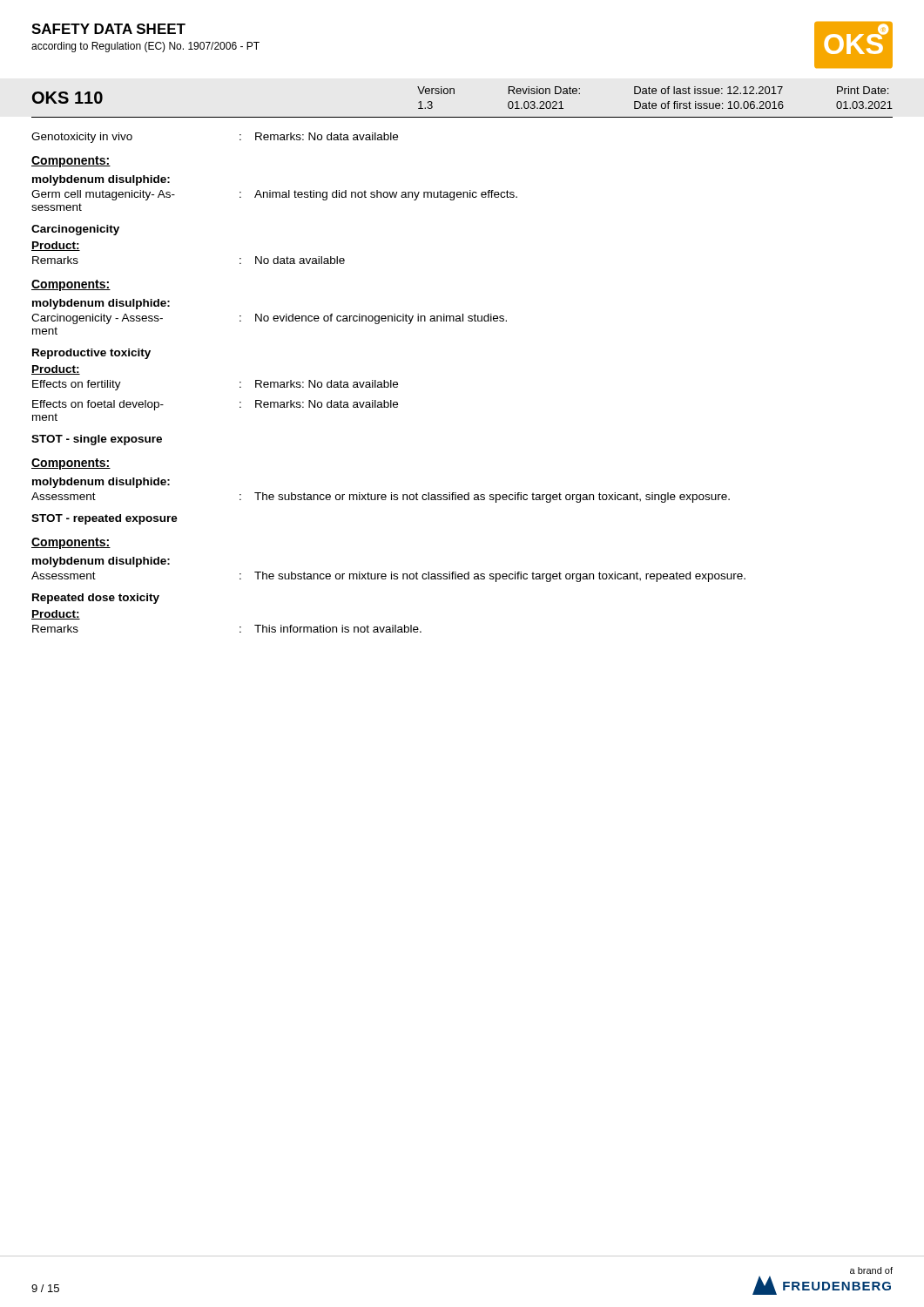Find the title with the text "OKS 110 Version 1.3 Revision Date: 01.03.2021 Date"
The height and width of the screenshot is (1307, 924).
tap(462, 98)
